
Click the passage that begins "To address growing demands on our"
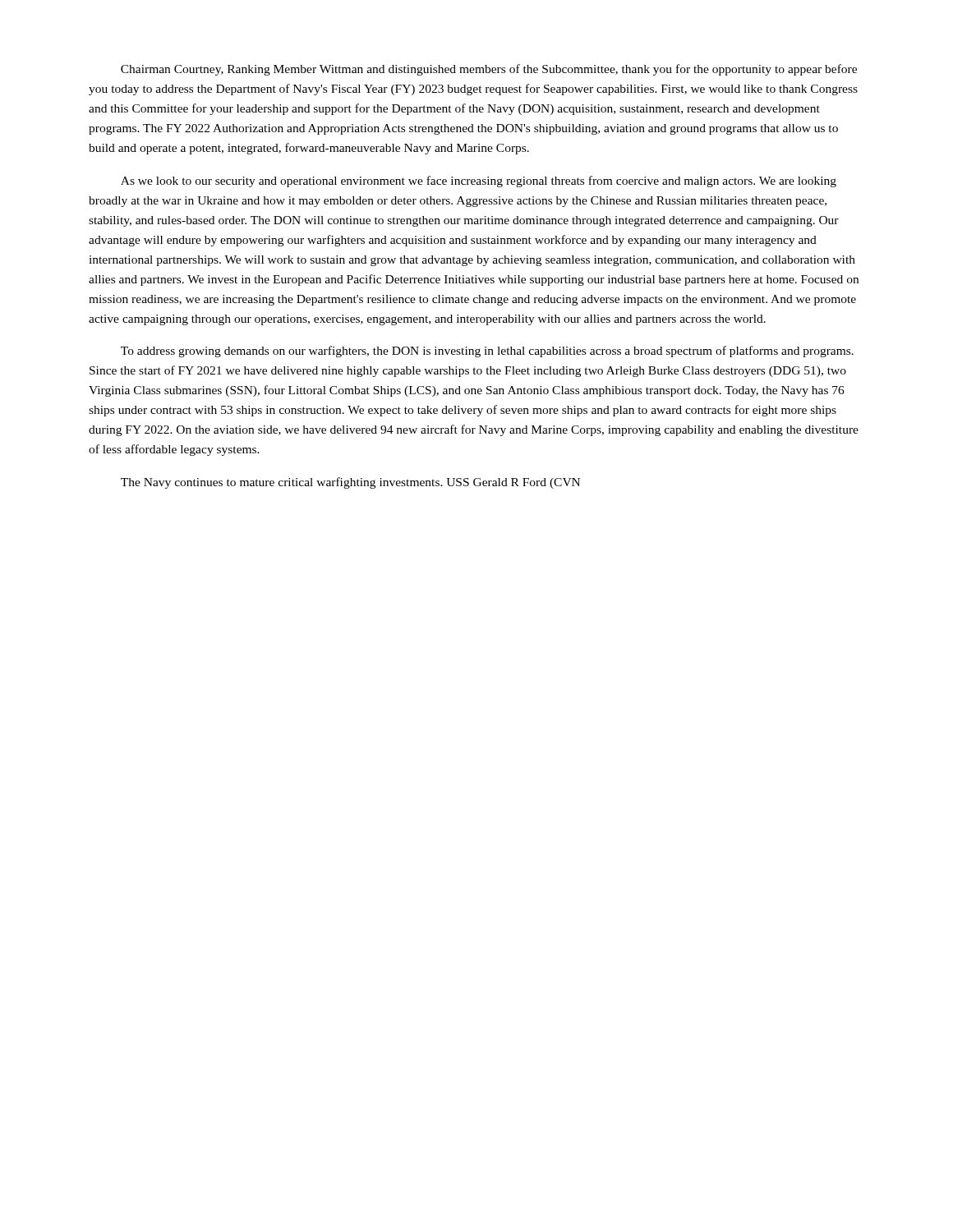[x=476, y=400]
